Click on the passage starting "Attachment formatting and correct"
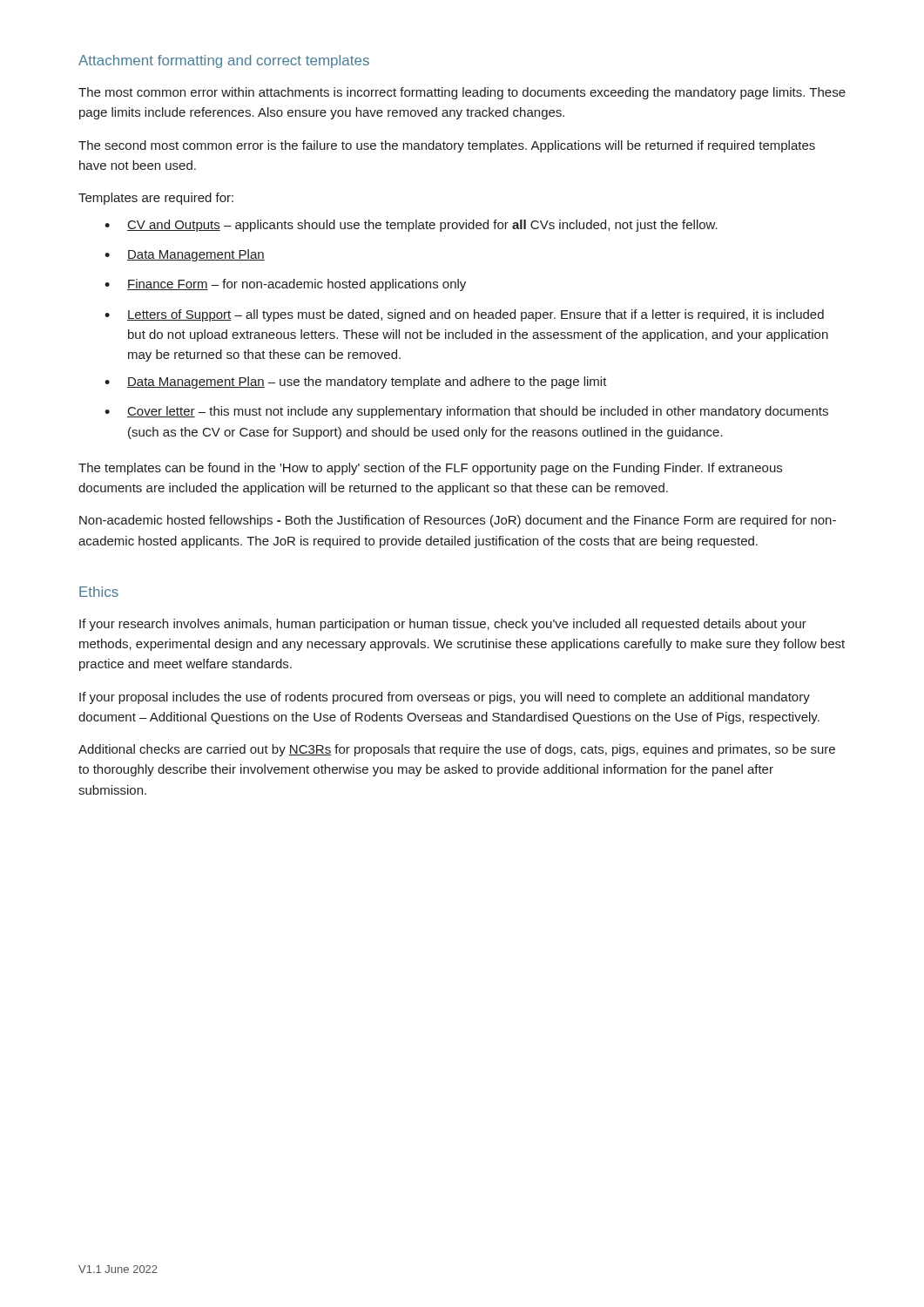 (224, 61)
